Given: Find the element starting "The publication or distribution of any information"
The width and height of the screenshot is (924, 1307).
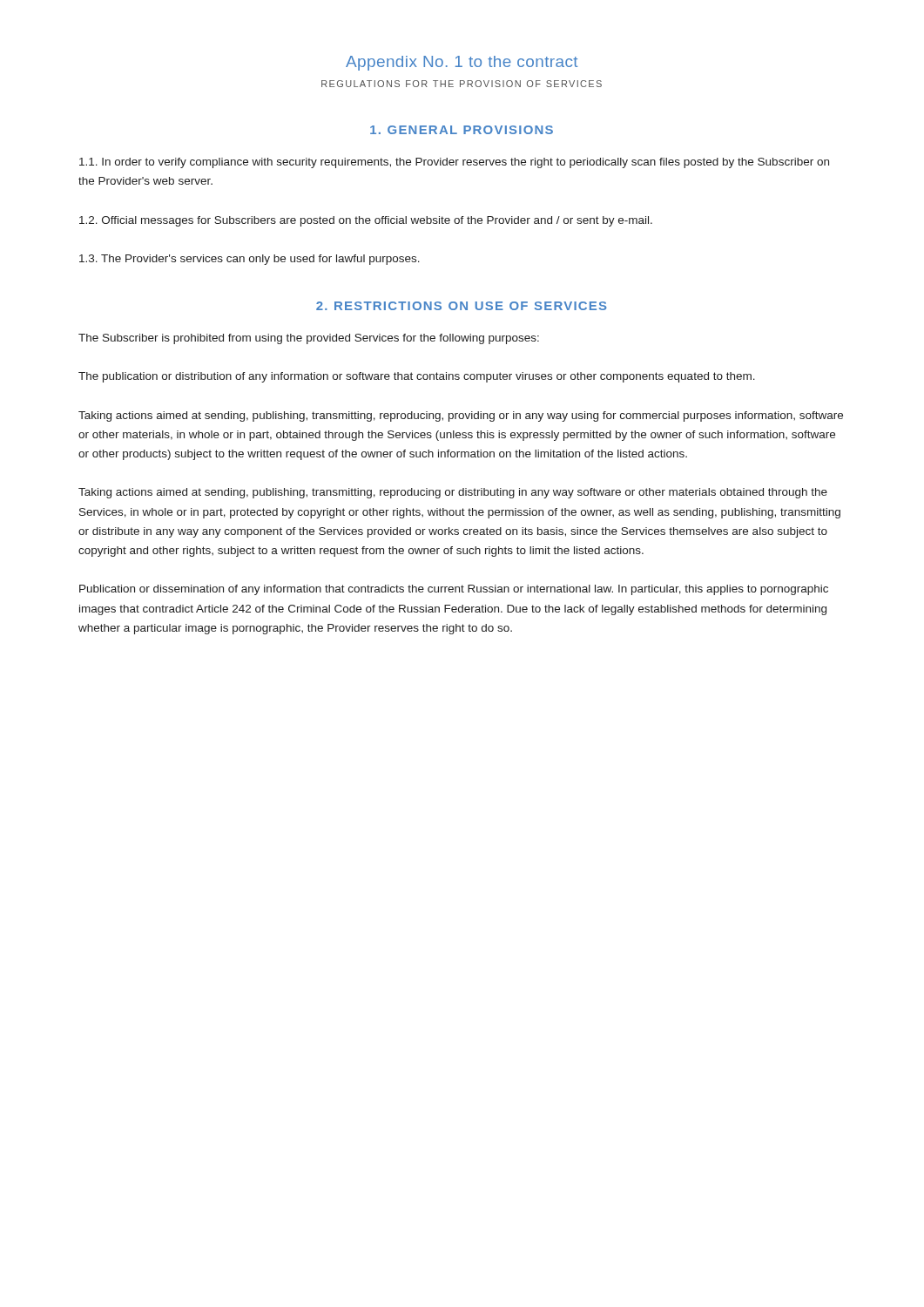Looking at the screenshot, I should coord(417,376).
